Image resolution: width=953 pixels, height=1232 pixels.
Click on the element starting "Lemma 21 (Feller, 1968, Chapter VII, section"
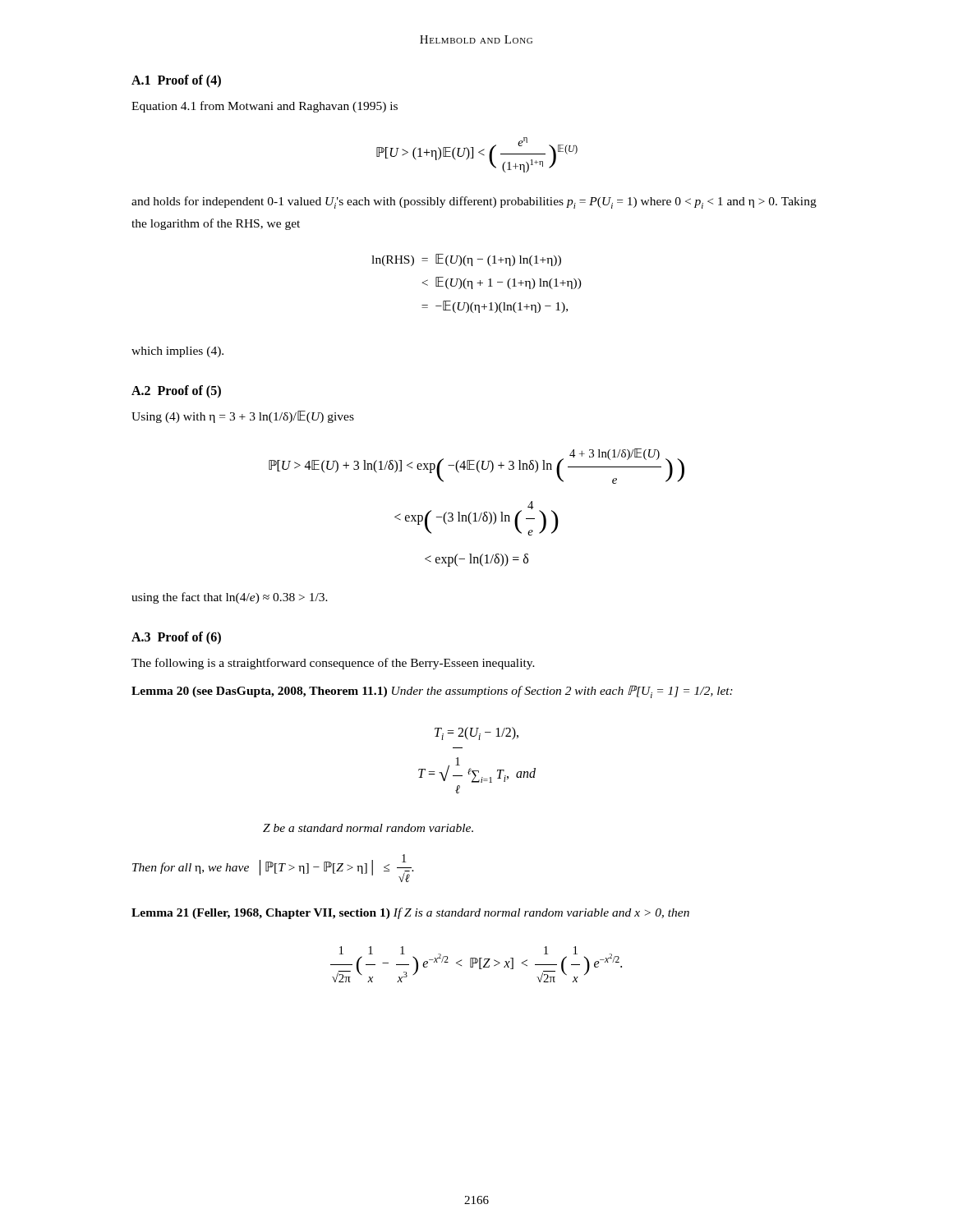[476, 912]
